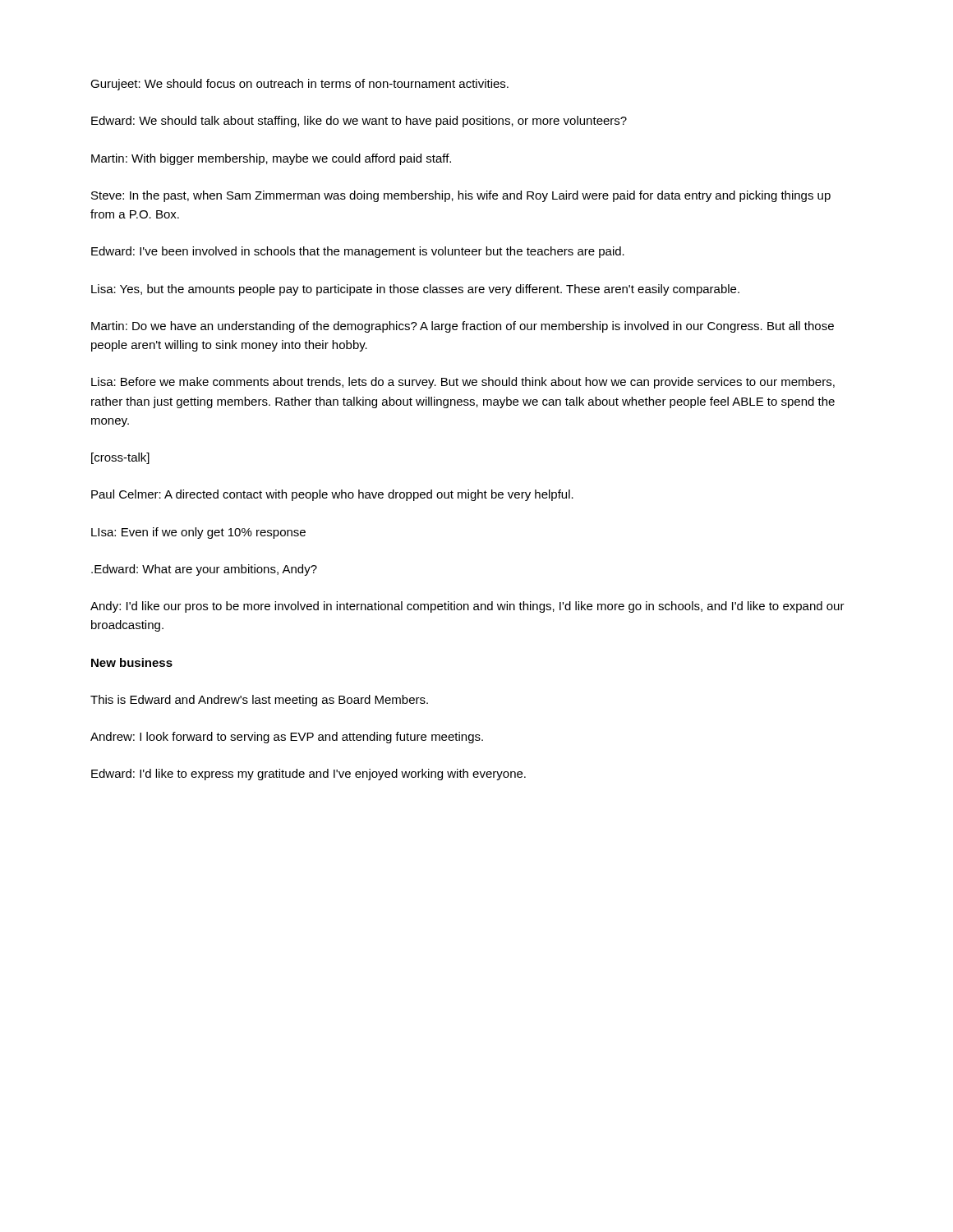Viewport: 953px width, 1232px height.
Task: Where does it say ".Edward: What are your ambitions, Andy?"?
Action: pyautogui.click(x=204, y=569)
